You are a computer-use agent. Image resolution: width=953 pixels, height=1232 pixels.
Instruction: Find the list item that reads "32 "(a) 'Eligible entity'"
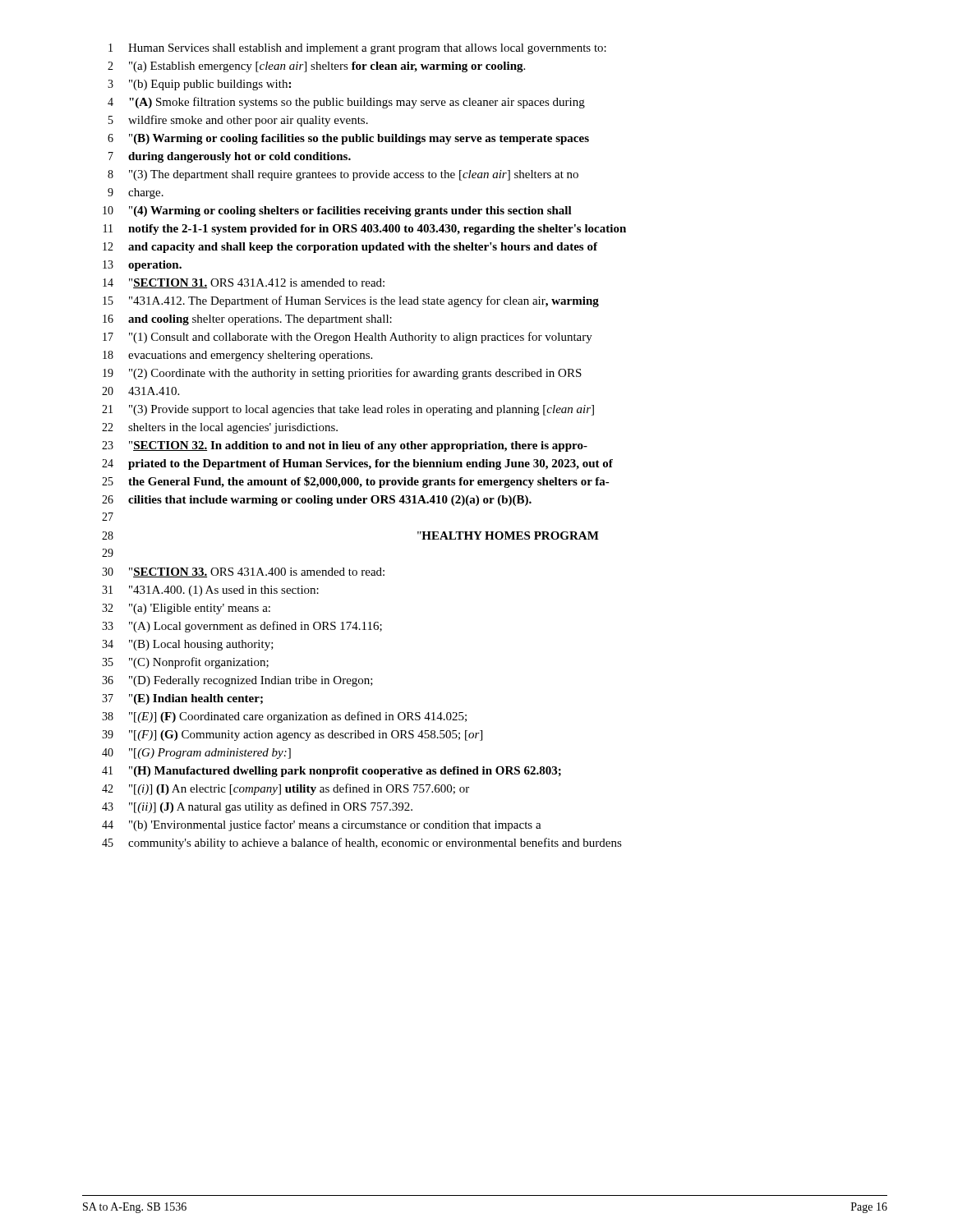[186, 609]
